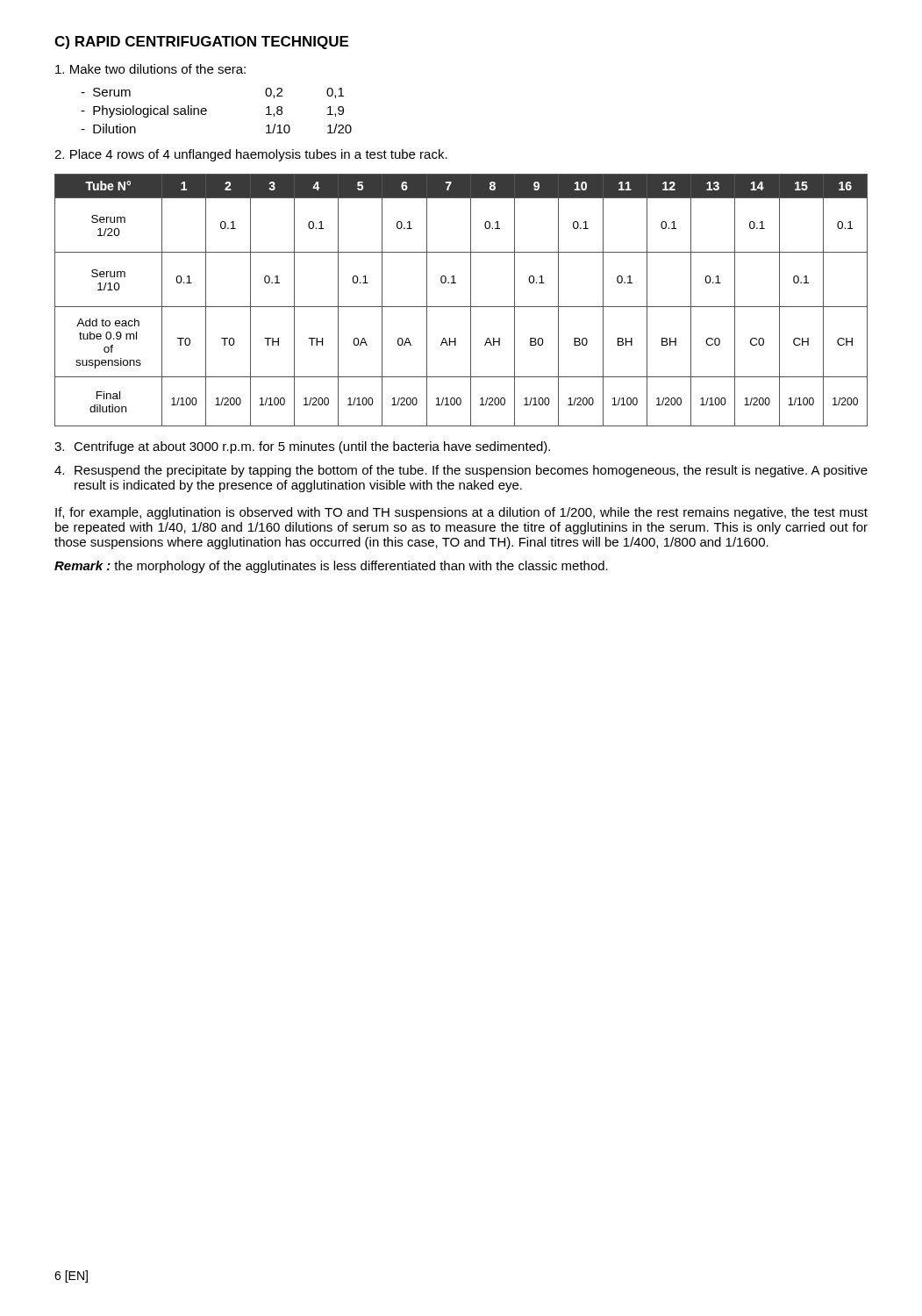Click on the table containing "Serum 1/10"

(461, 300)
